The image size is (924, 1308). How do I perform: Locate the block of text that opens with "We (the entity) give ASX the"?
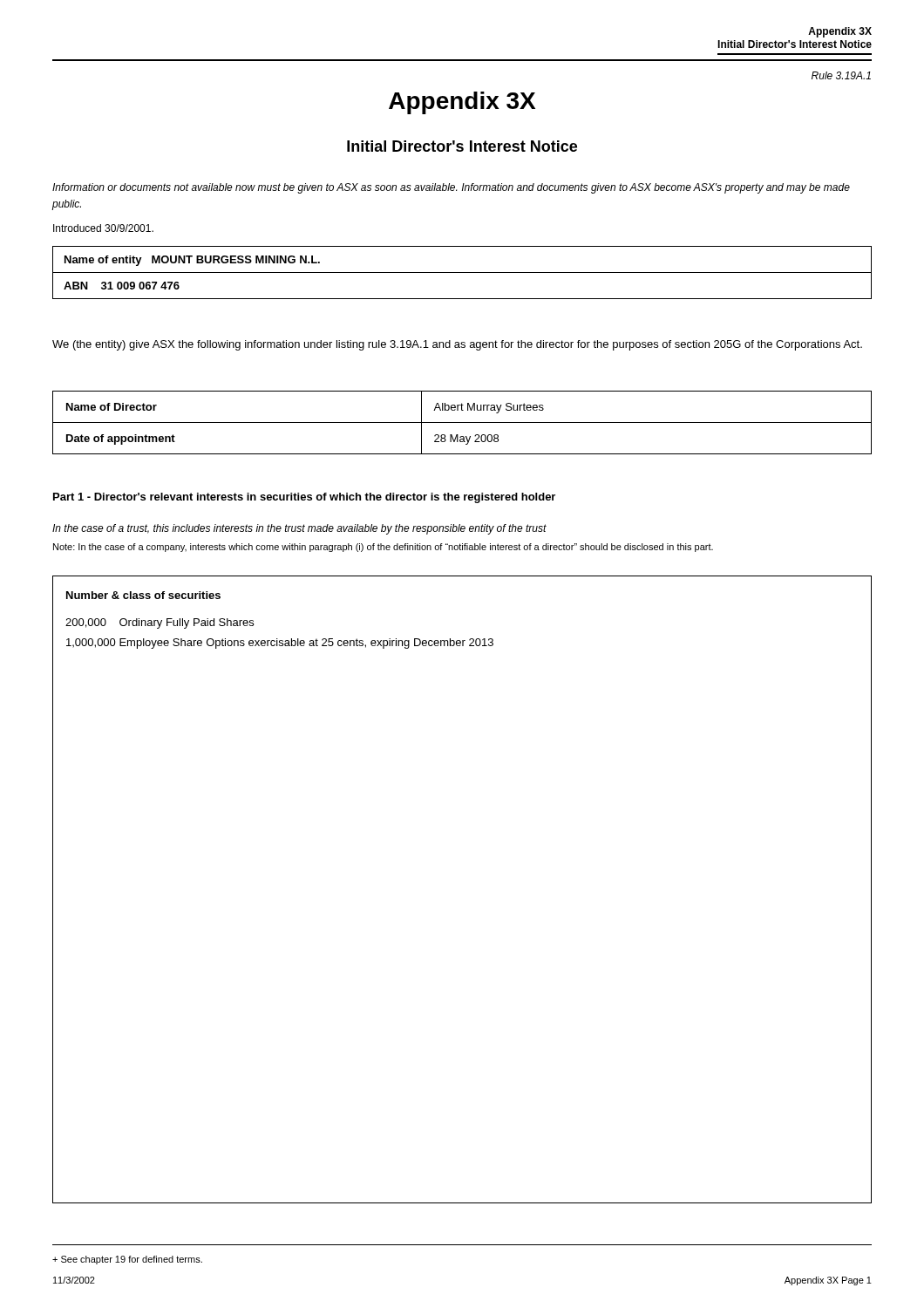pyautogui.click(x=458, y=344)
